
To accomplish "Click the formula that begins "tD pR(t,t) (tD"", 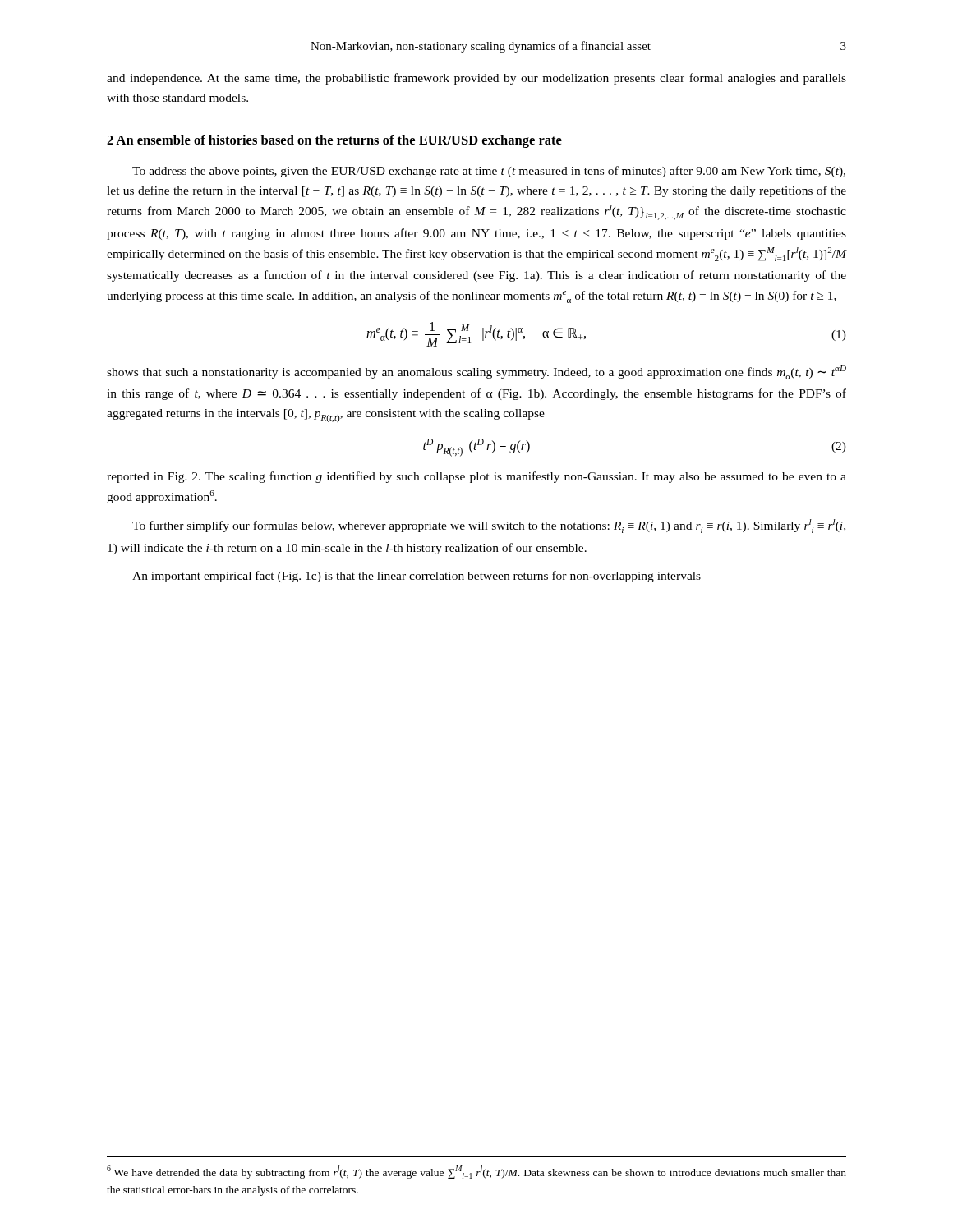I will coord(476,446).
